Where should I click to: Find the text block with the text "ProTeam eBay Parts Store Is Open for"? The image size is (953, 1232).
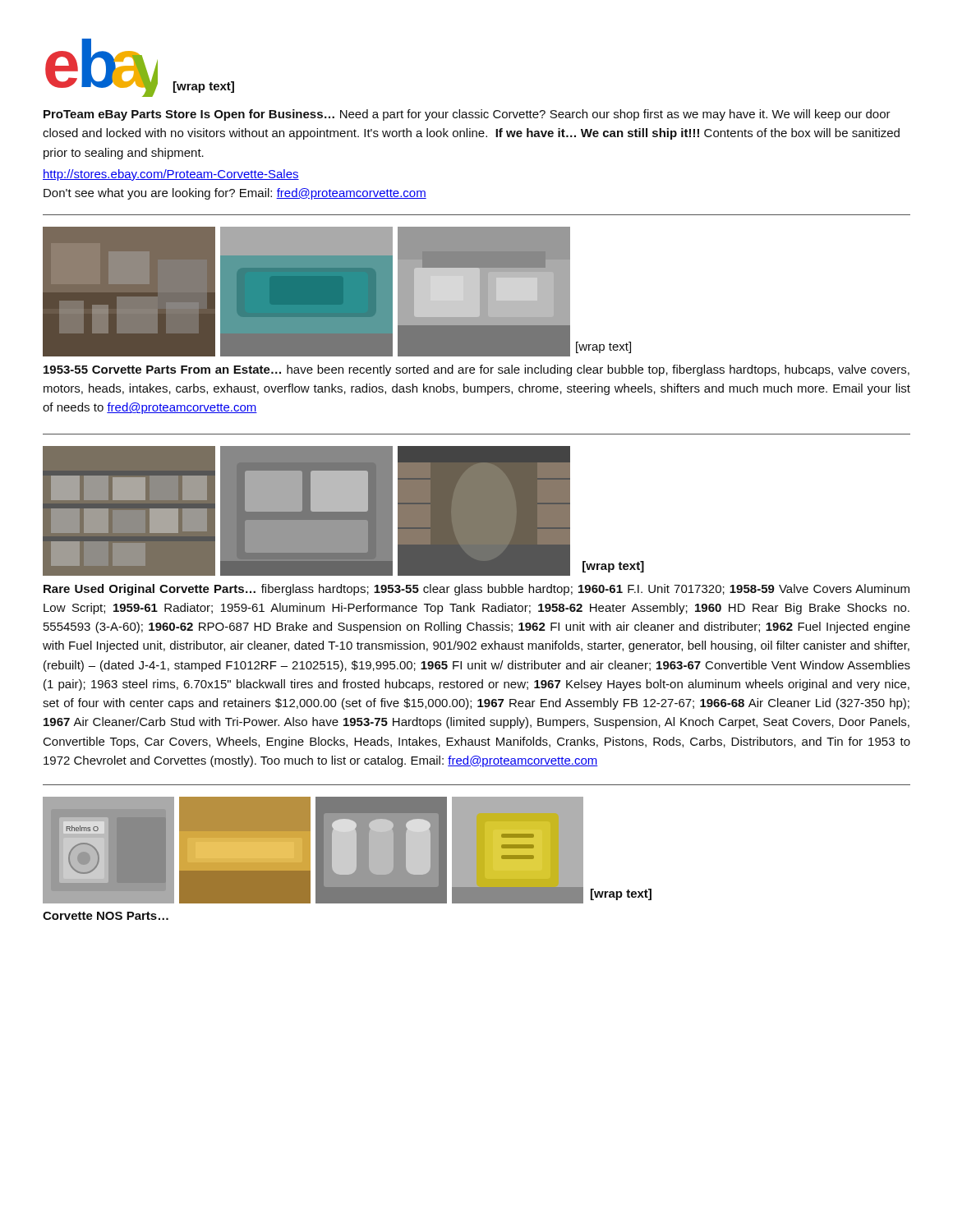tap(472, 133)
